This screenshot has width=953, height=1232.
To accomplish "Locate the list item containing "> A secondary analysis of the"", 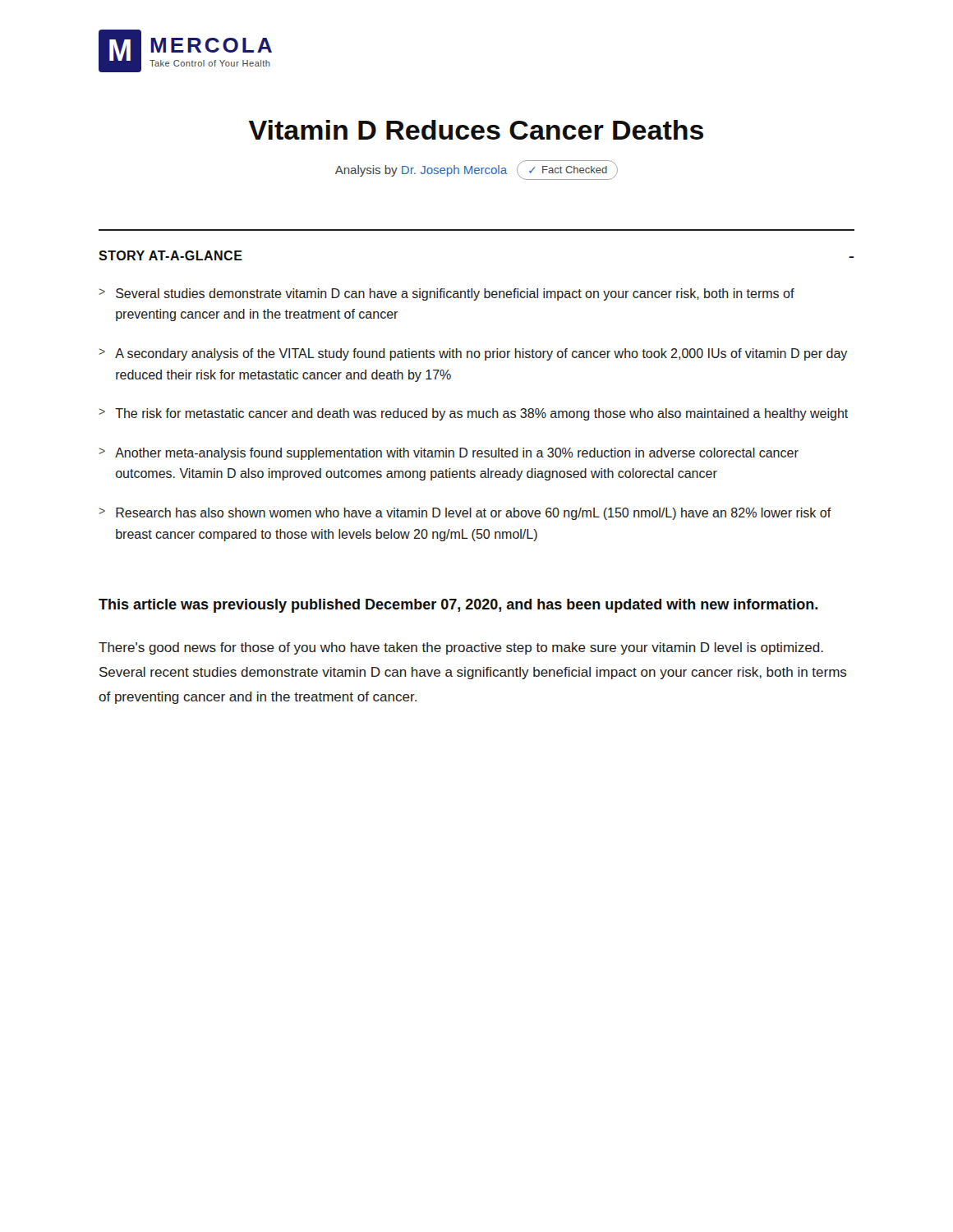I will pyautogui.click(x=476, y=364).
